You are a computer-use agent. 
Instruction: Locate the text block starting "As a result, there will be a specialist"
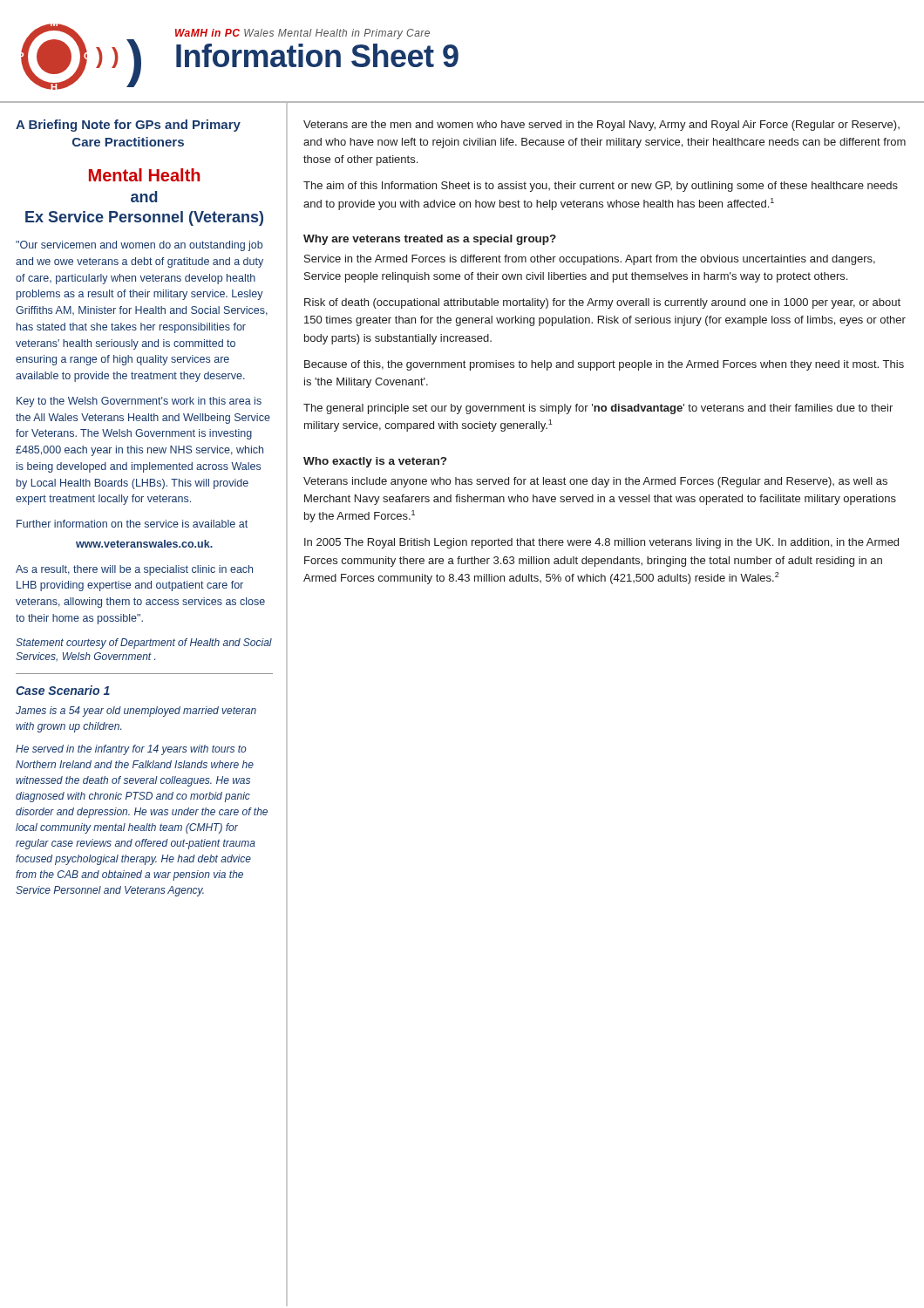coord(140,594)
